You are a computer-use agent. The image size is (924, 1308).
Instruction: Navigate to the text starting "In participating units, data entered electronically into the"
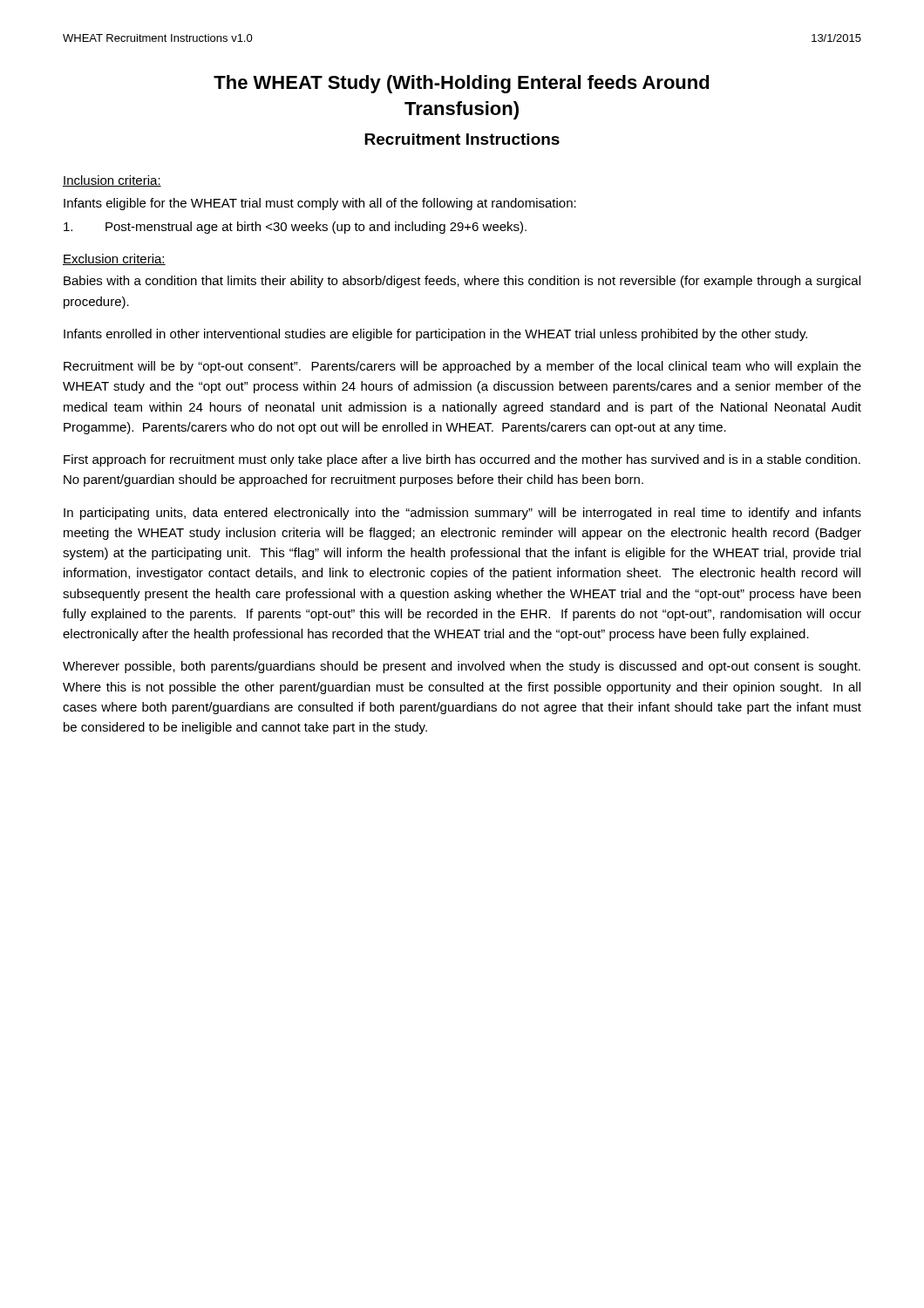pos(462,573)
